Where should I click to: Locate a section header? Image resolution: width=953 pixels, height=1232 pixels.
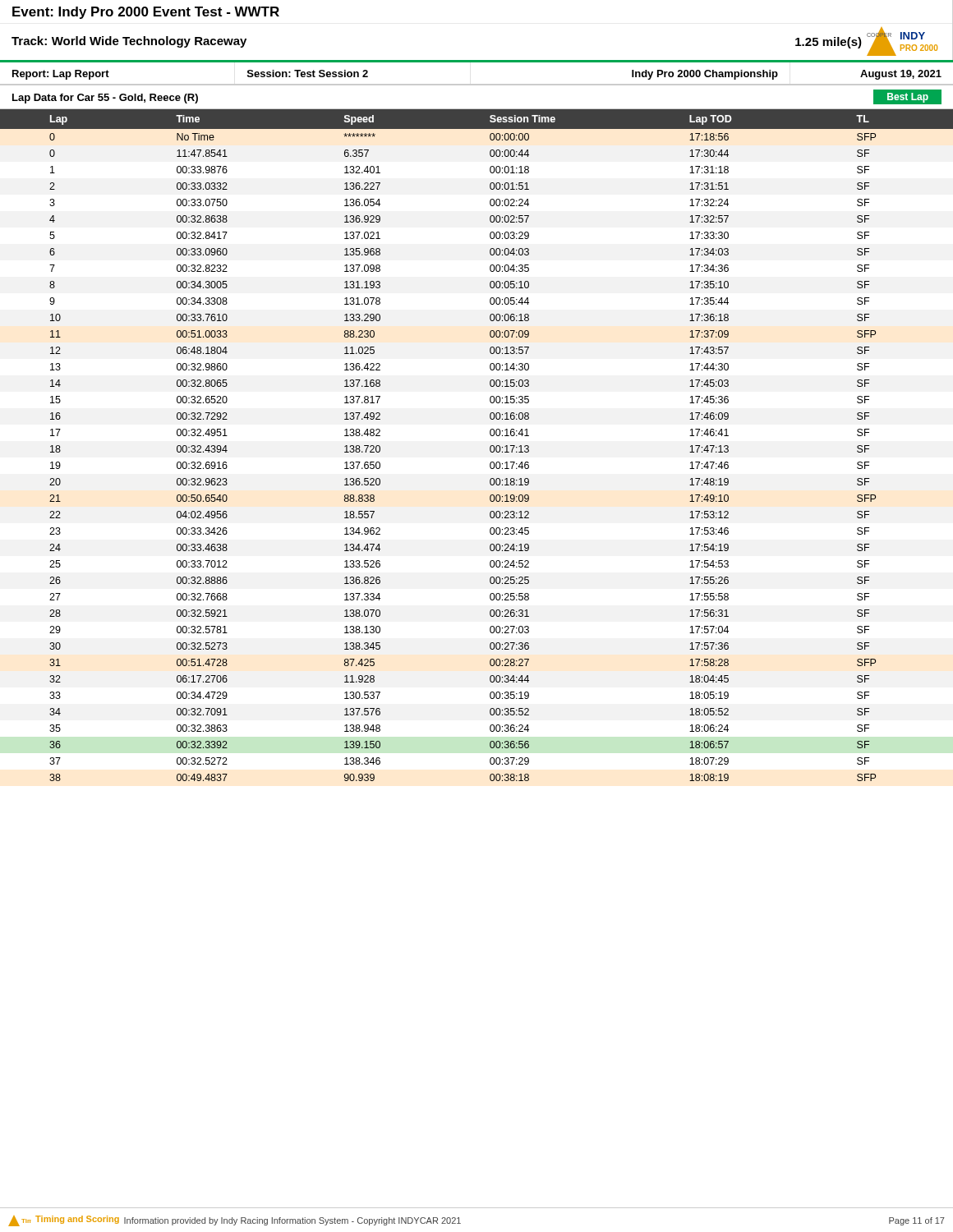(476, 97)
